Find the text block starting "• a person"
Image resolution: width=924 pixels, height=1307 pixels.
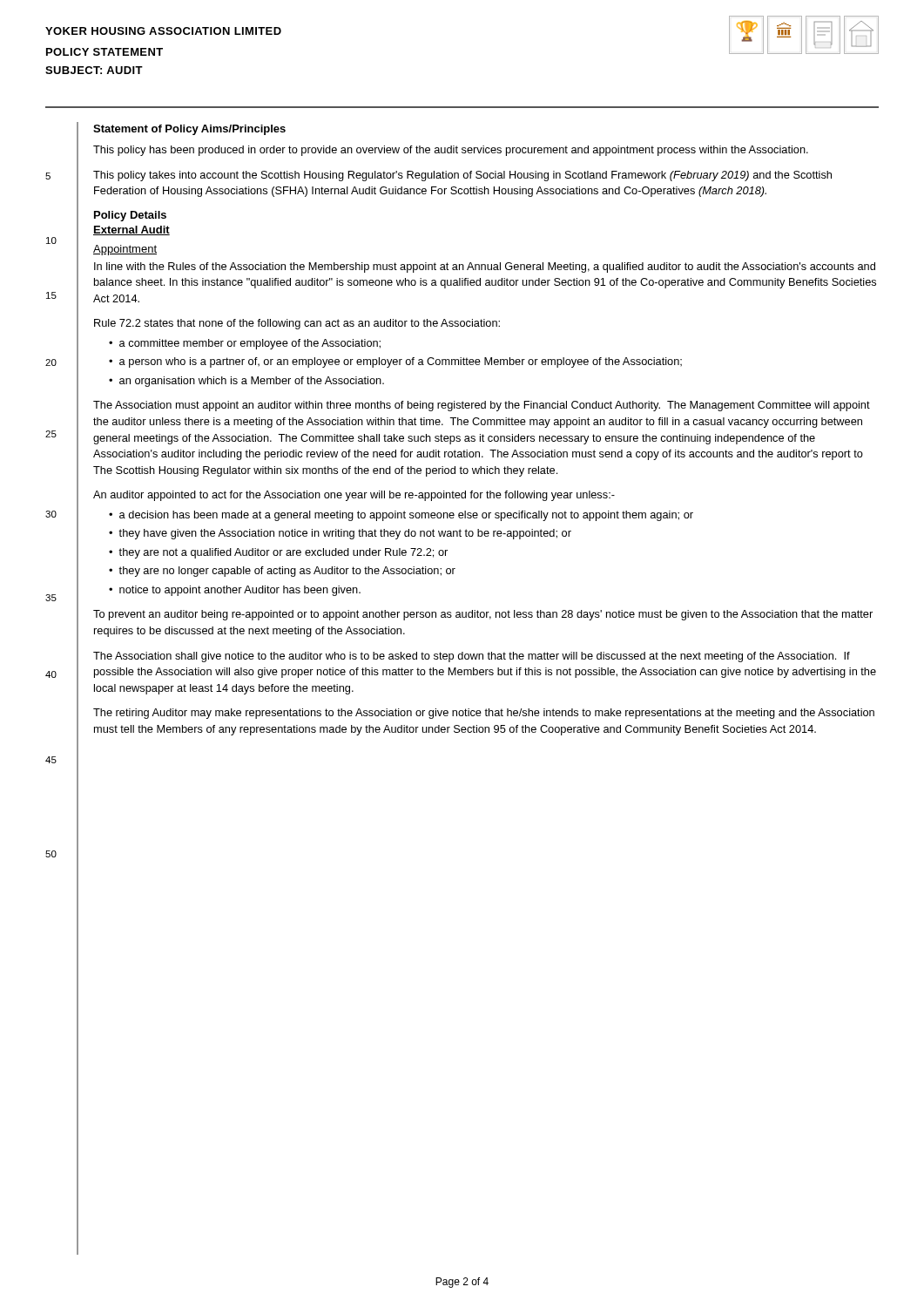(396, 362)
